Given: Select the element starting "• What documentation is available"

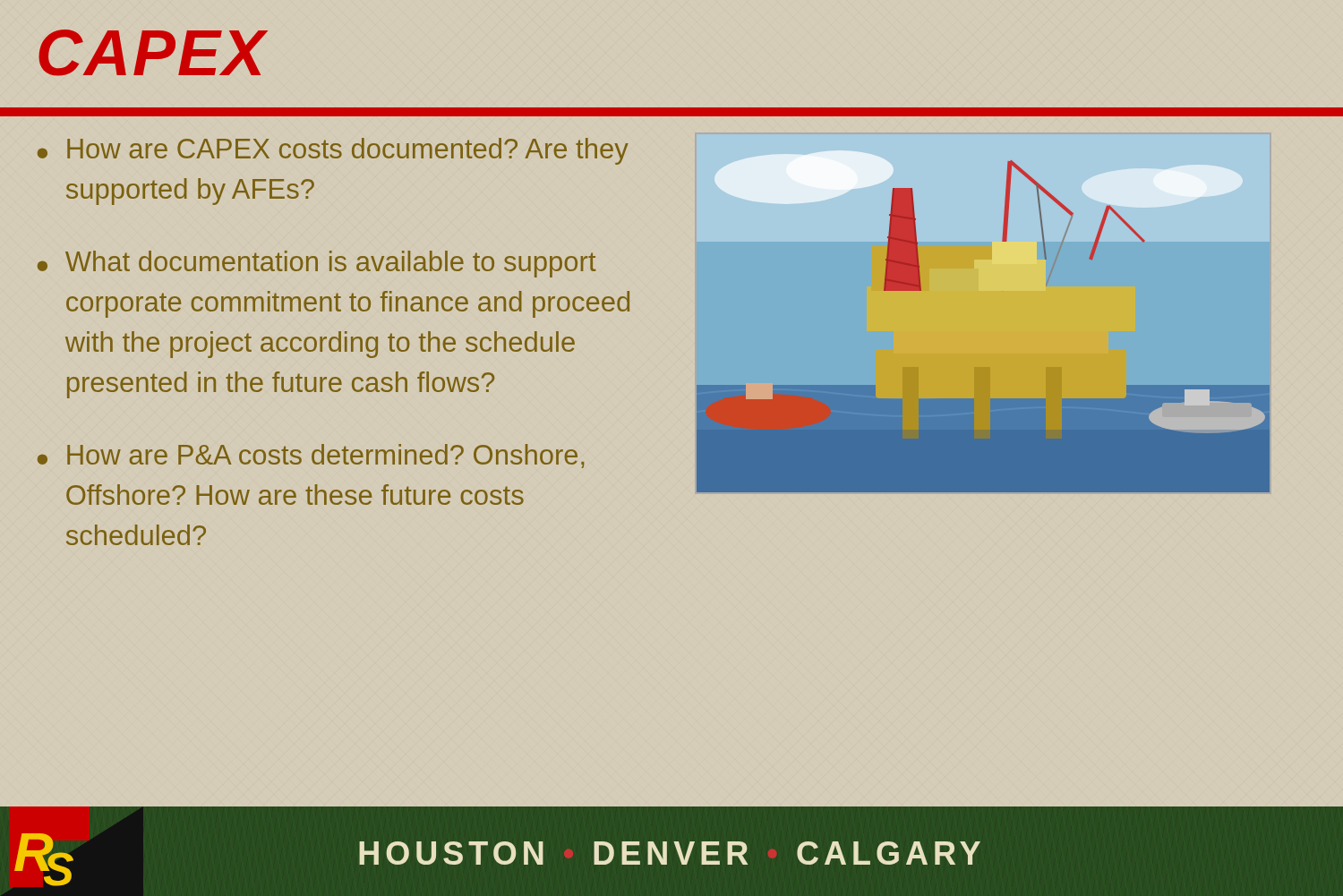Looking at the screenshot, I should point(354,323).
